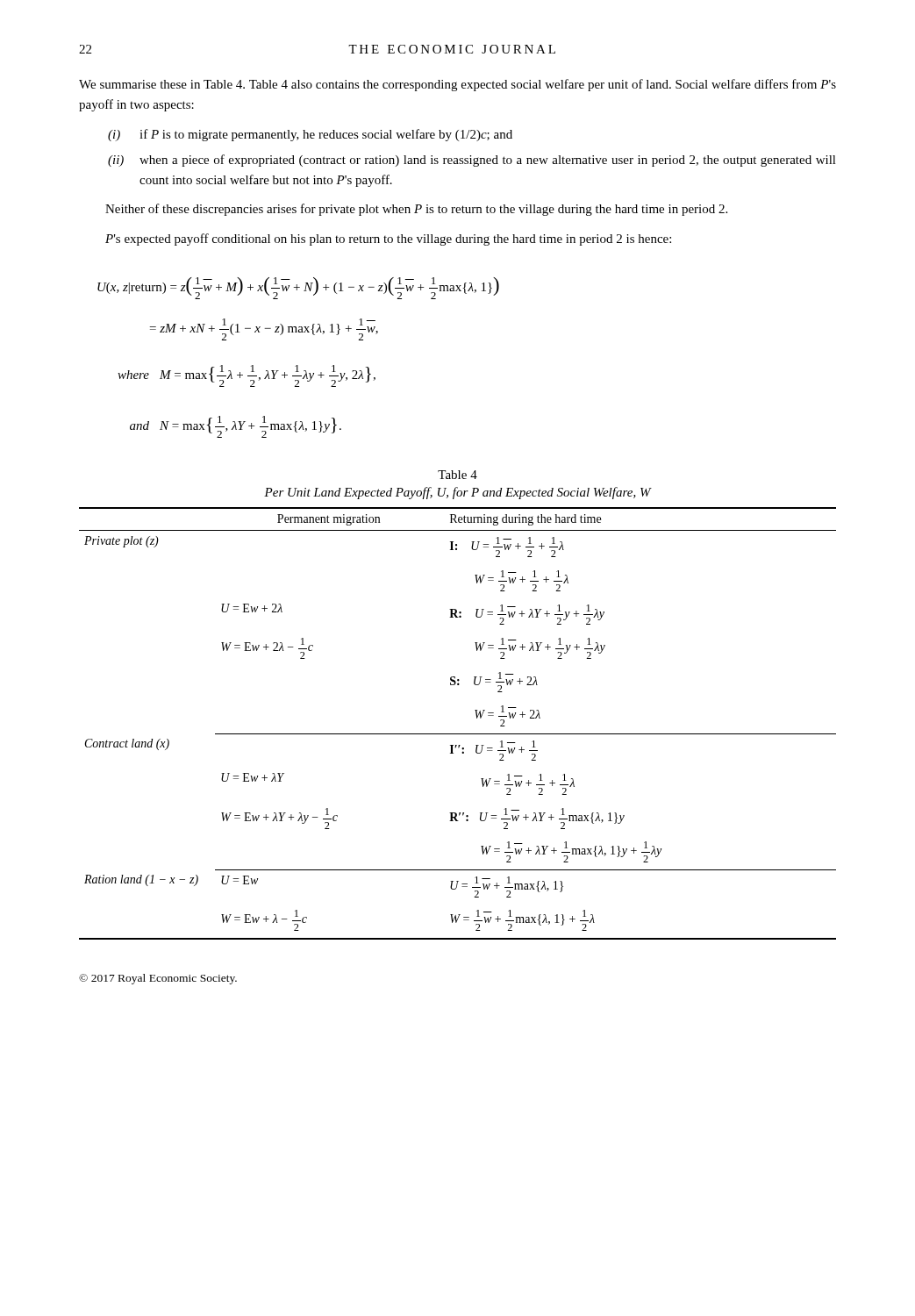
Task: Point to the passage starting "U(x, z|return) = z(12w + M) +"
Action: (298, 288)
